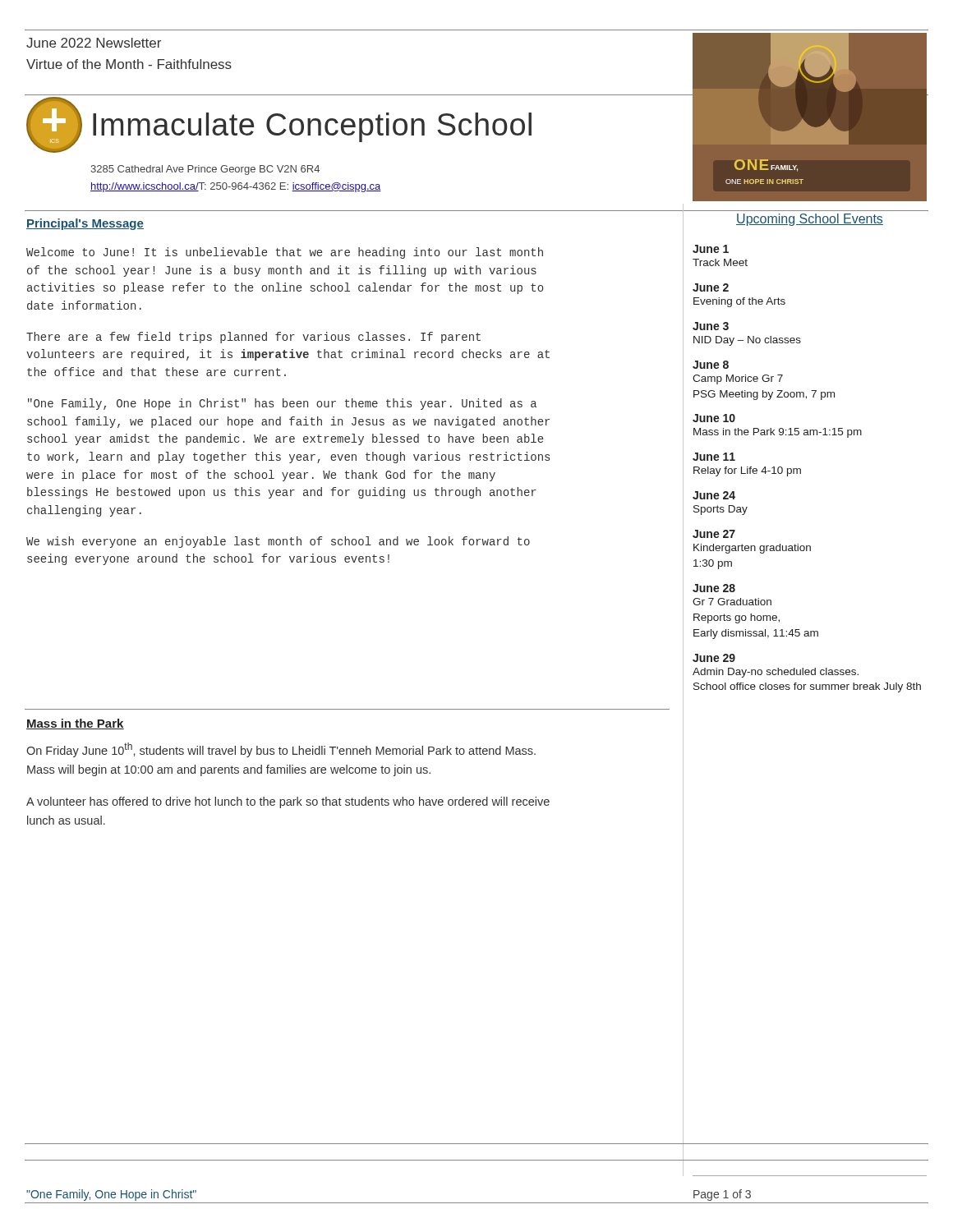Viewport: 953px width, 1232px height.
Task: Navigate to the block starting "June 29 Admin Day-no scheduled classes.School"
Action: tap(810, 673)
